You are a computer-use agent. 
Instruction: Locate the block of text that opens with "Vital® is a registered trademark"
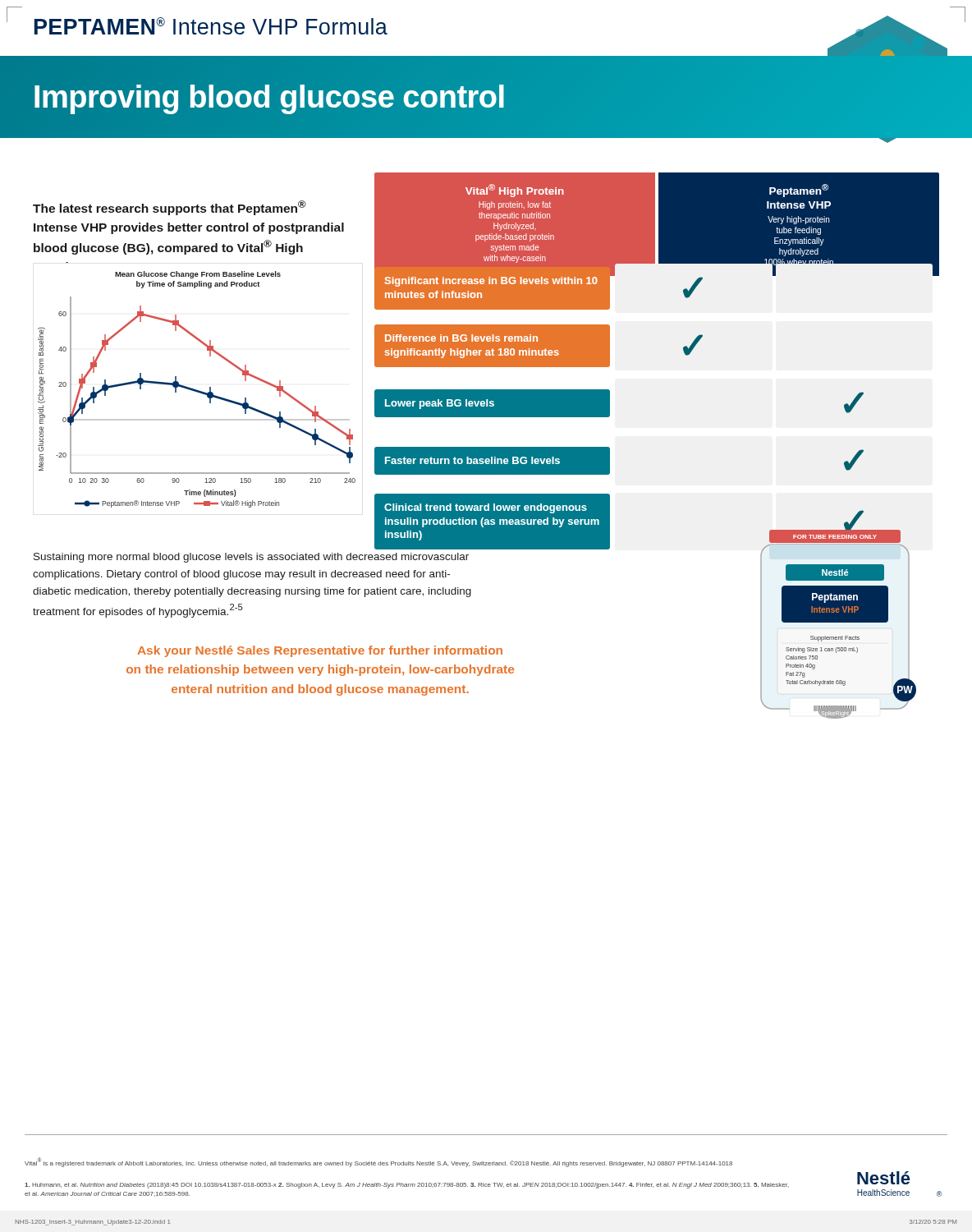tap(379, 1162)
